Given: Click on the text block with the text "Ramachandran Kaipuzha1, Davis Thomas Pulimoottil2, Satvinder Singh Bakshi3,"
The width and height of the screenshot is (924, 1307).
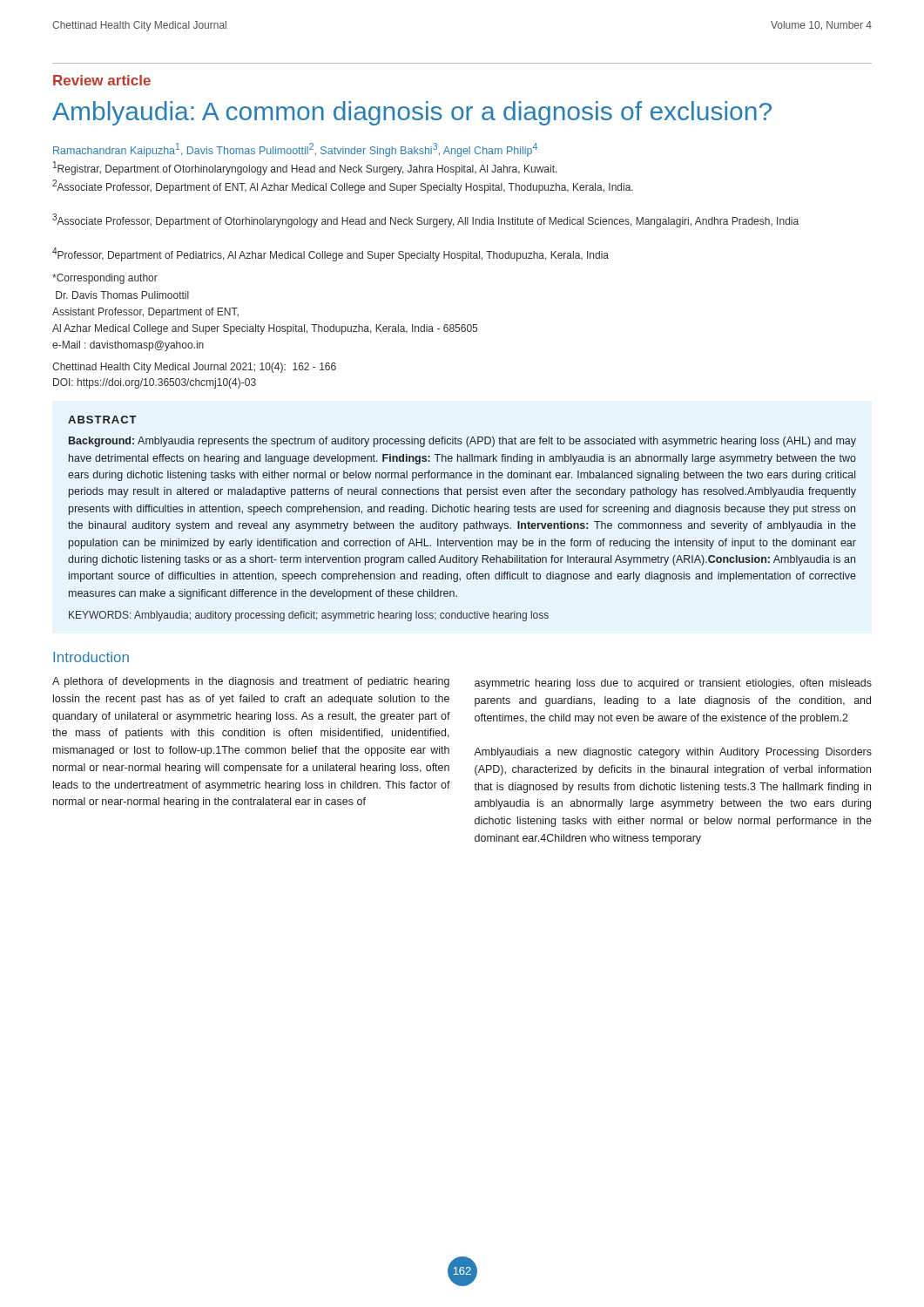Looking at the screenshot, I should (426, 202).
